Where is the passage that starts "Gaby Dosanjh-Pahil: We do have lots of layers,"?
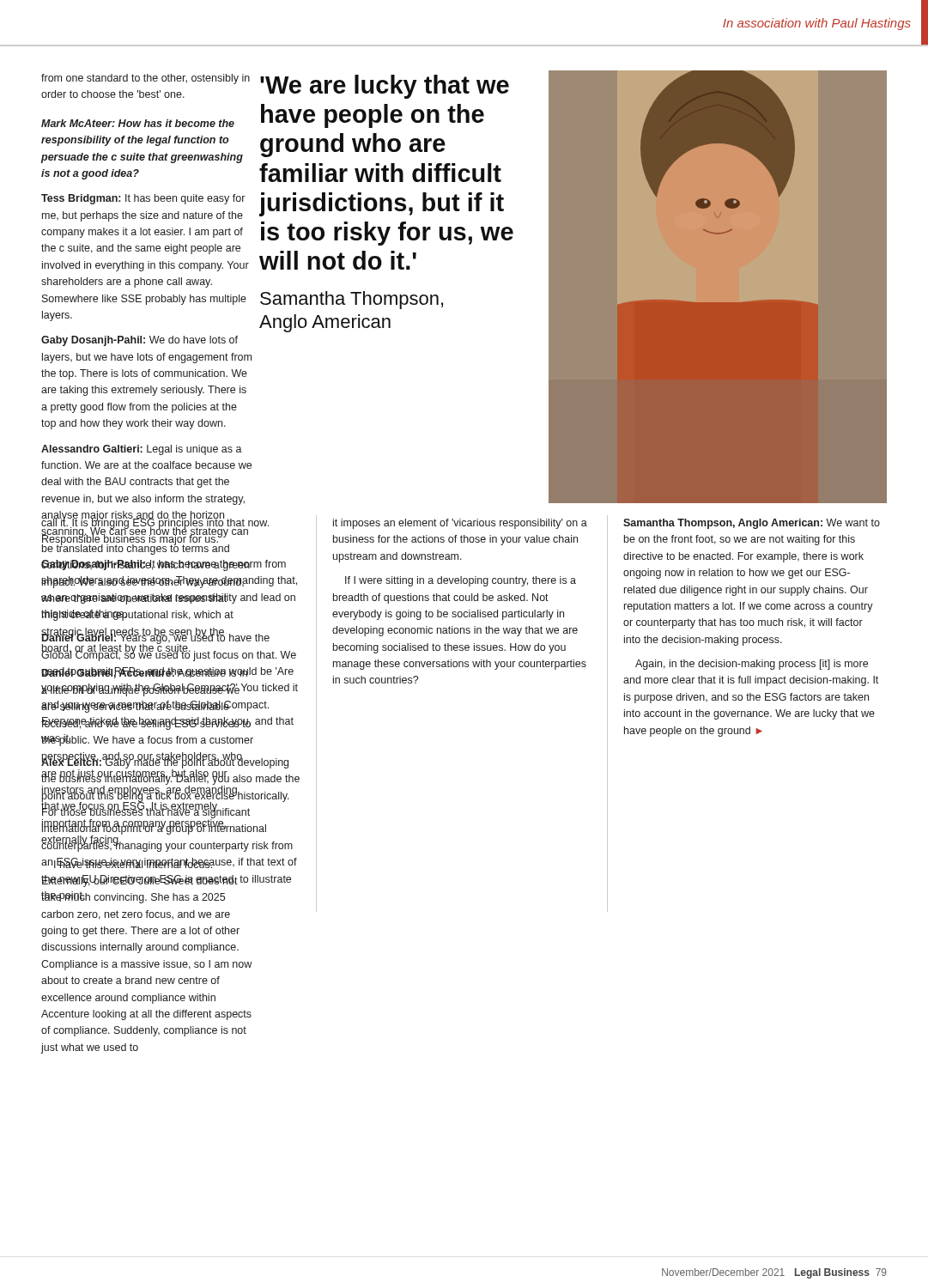Viewport: 928px width, 1288px height. (x=148, y=382)
